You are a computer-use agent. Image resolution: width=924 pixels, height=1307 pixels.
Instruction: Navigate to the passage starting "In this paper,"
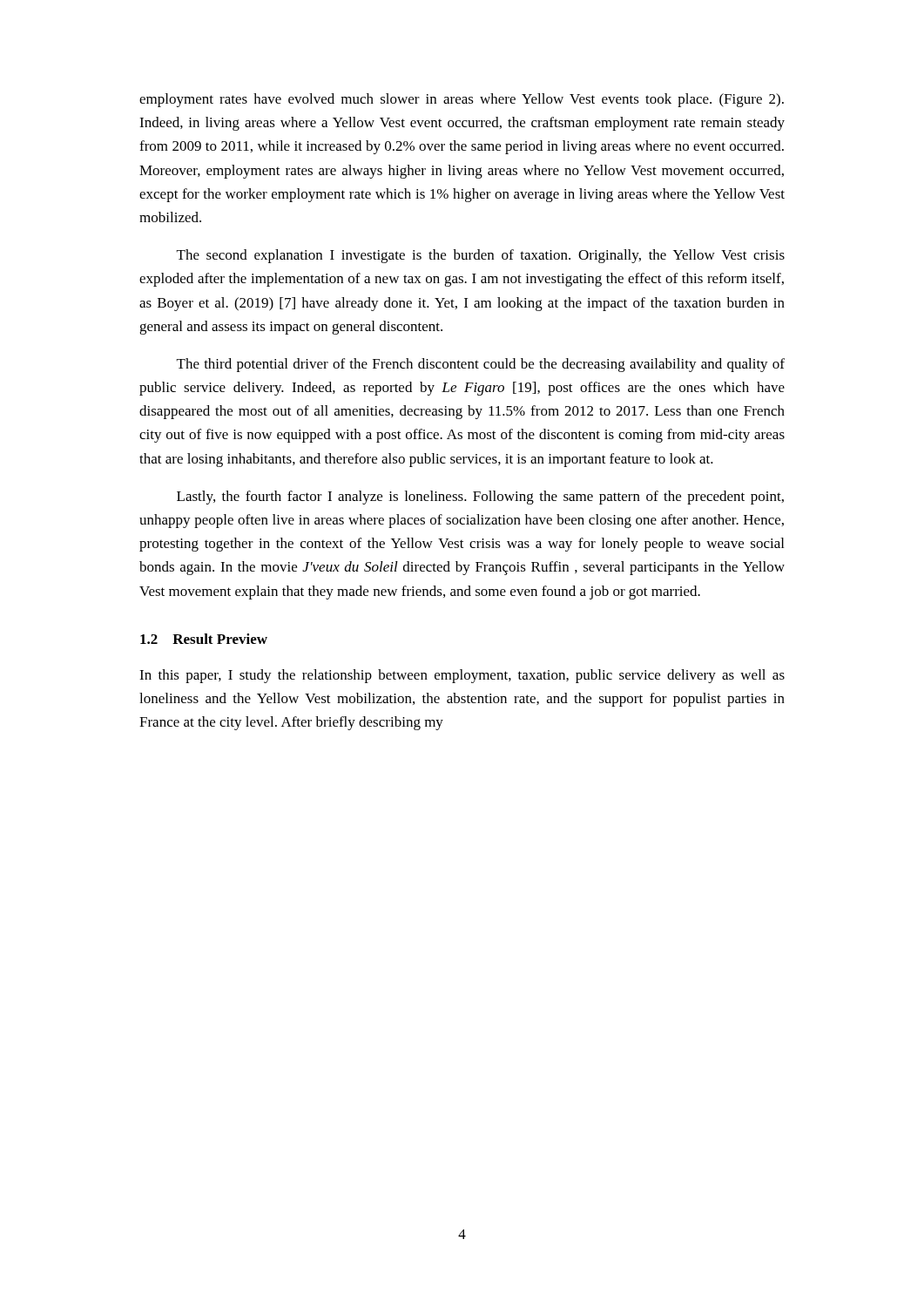coord(462,699)
